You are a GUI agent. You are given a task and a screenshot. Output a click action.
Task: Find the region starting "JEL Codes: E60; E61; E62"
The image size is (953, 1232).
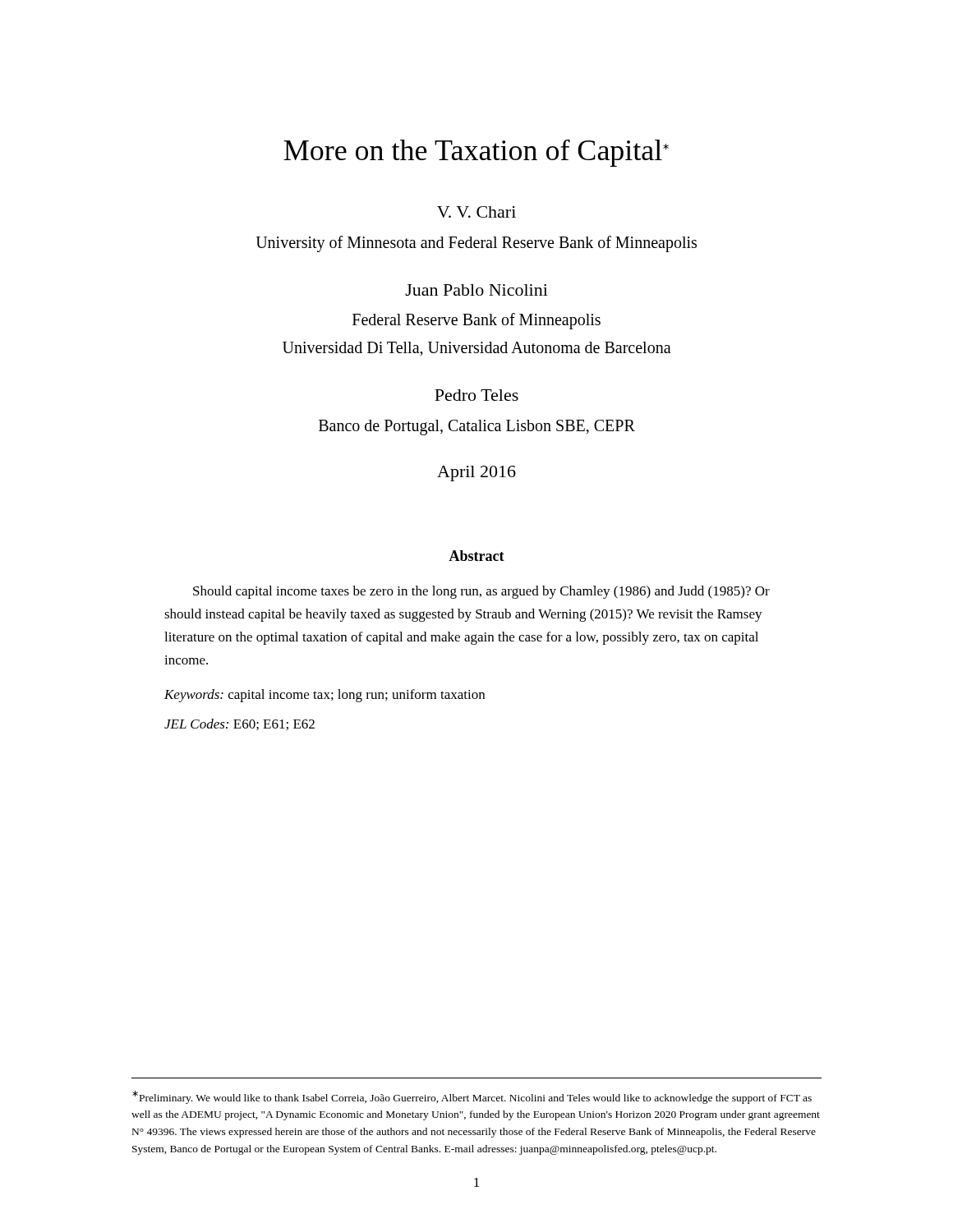pyautogui.click(x=240, y=724)
